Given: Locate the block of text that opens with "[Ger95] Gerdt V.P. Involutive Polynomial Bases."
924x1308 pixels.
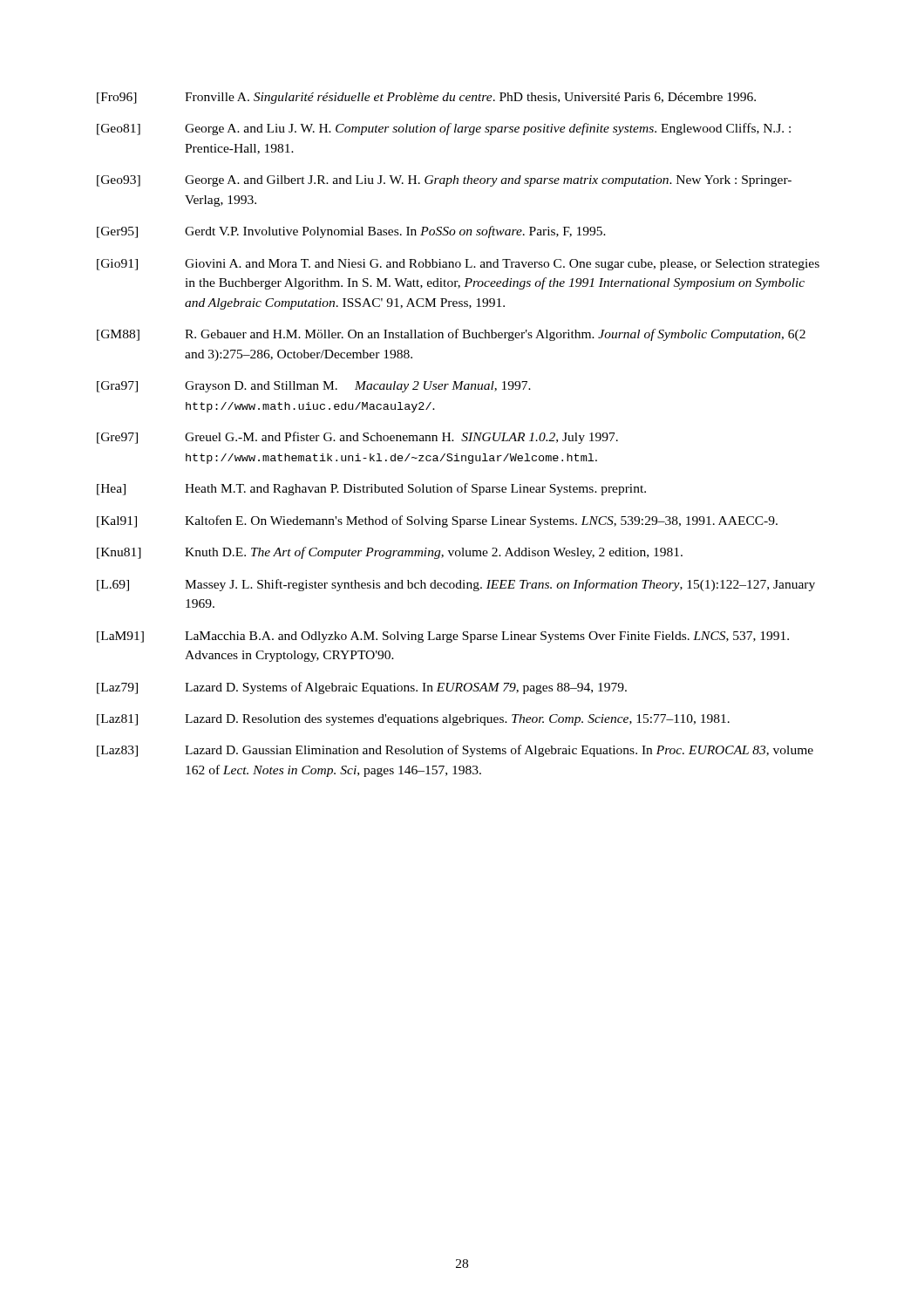Looking at the screenshot, I should point(462,232).
